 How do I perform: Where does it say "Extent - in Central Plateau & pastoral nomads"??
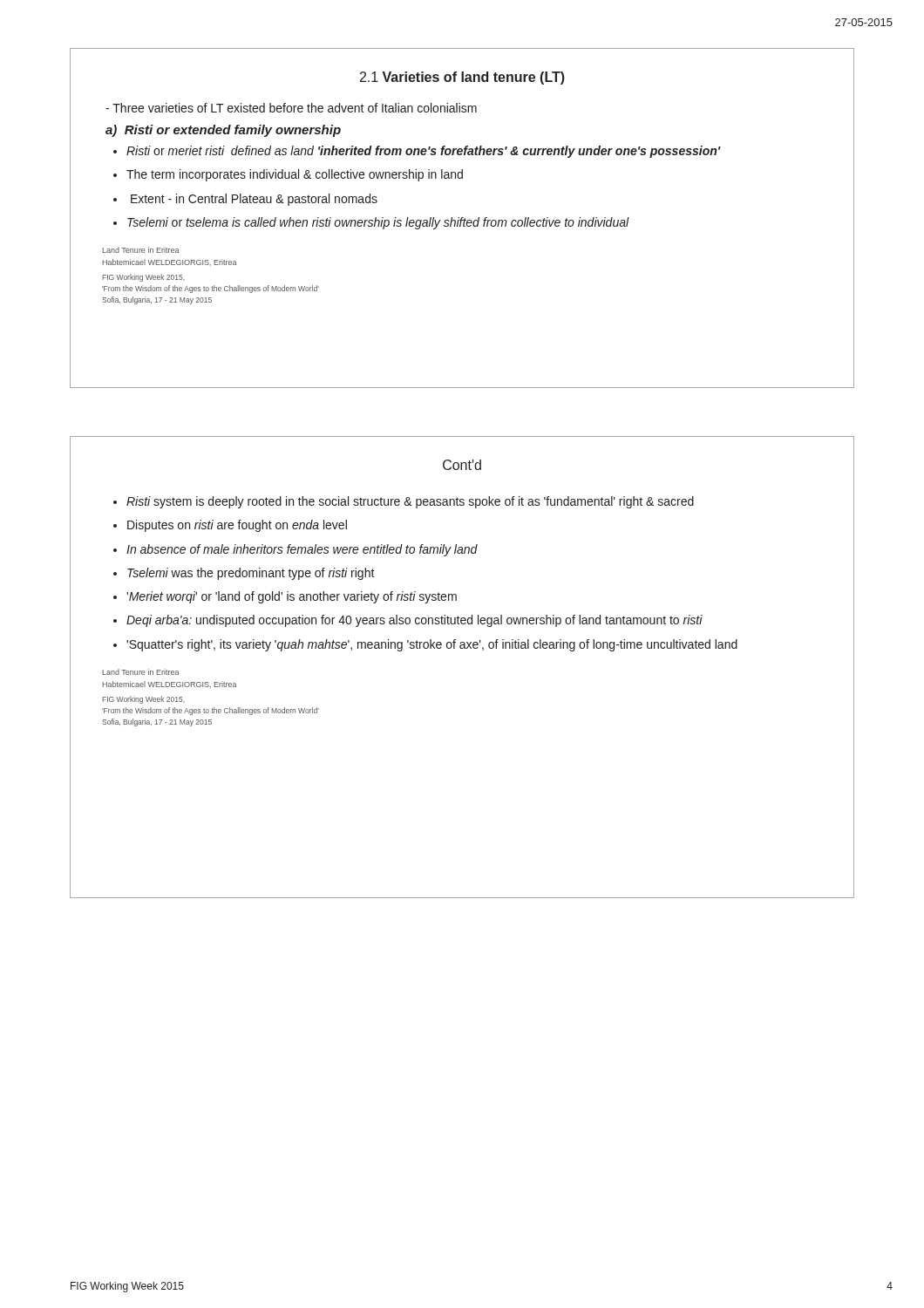click(x=252, y=198)
